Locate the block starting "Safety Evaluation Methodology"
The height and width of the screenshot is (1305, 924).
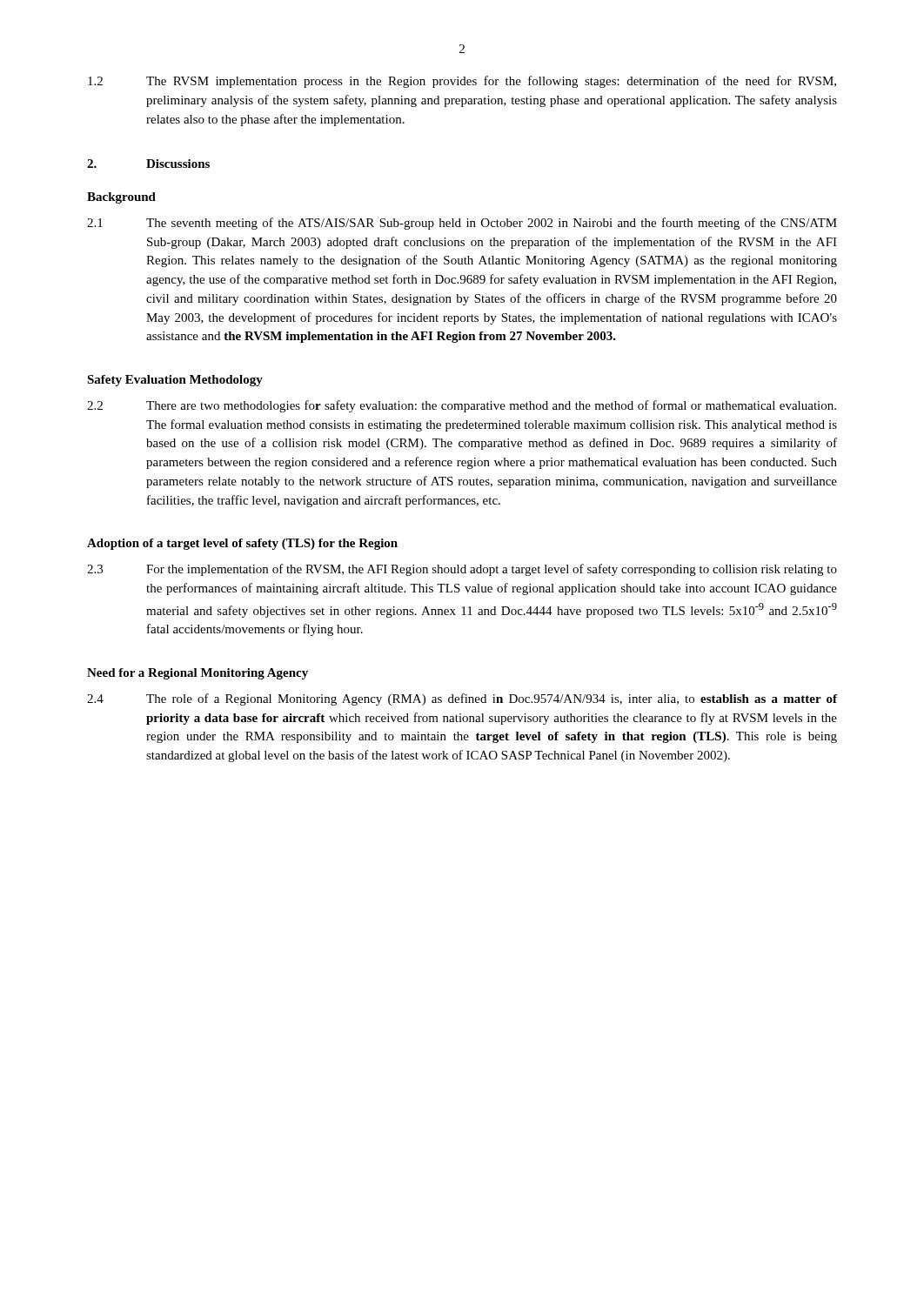175,379
